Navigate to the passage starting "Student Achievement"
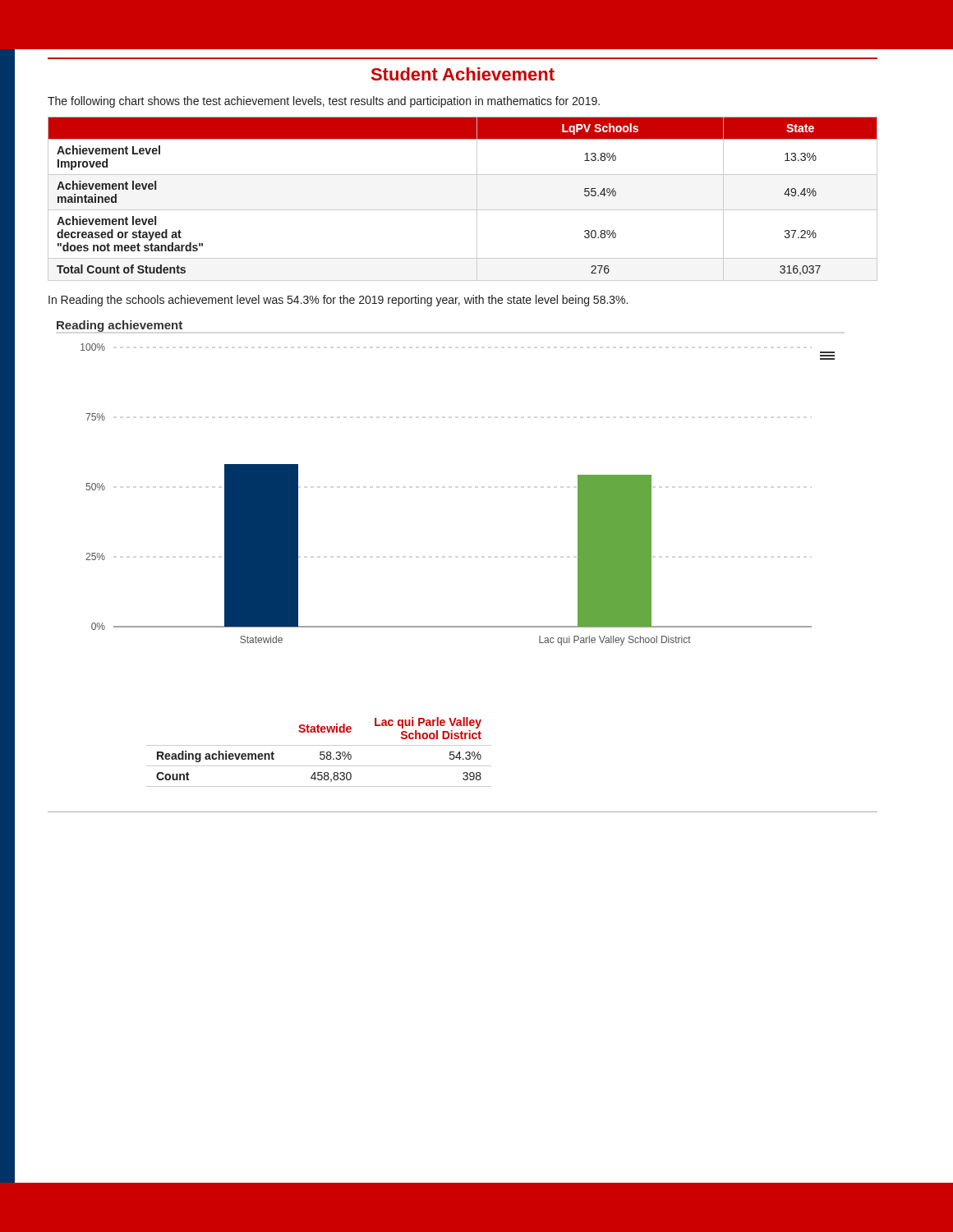 click(x=463, y=75)
